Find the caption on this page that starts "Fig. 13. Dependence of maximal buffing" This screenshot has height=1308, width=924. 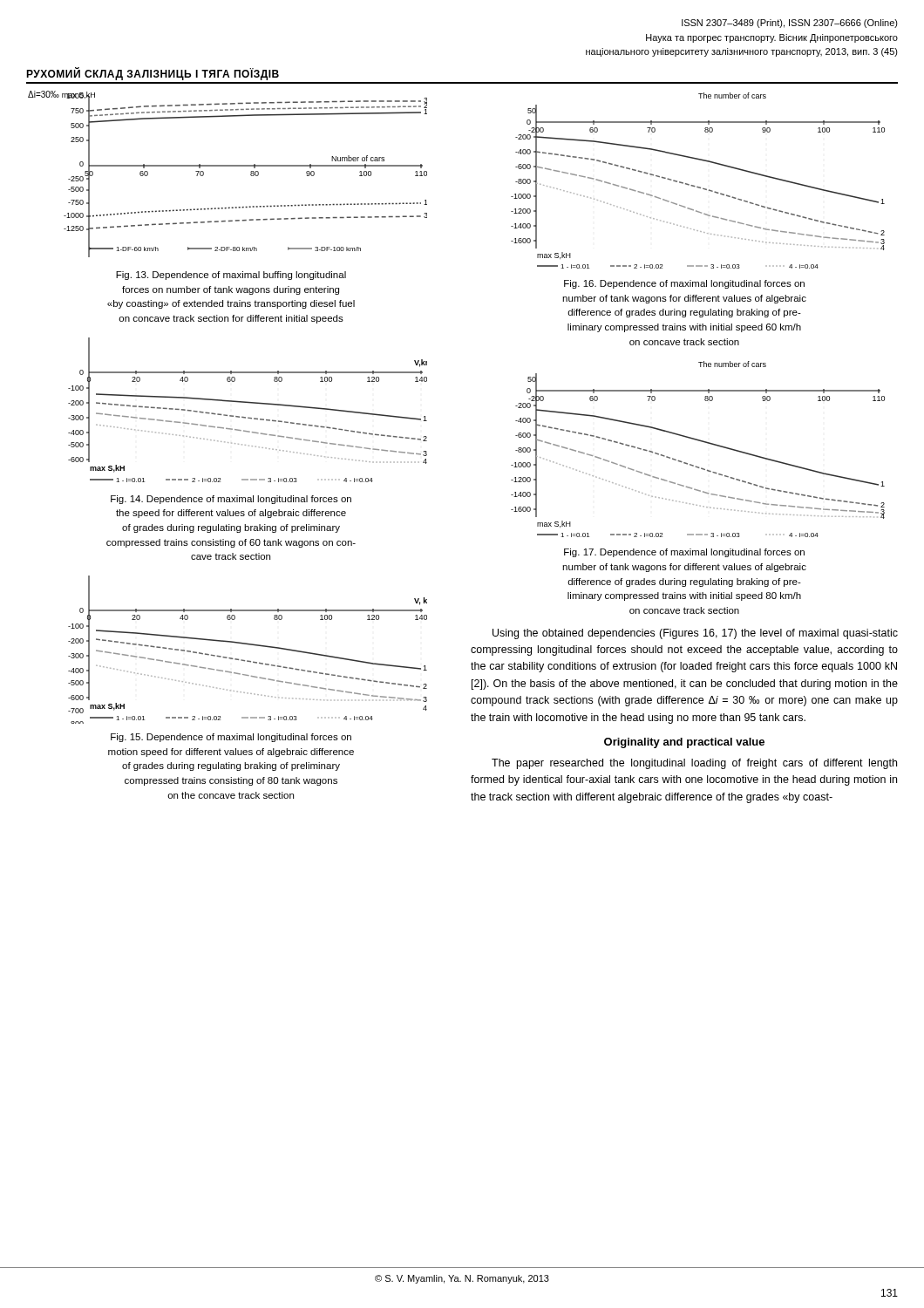231,296
